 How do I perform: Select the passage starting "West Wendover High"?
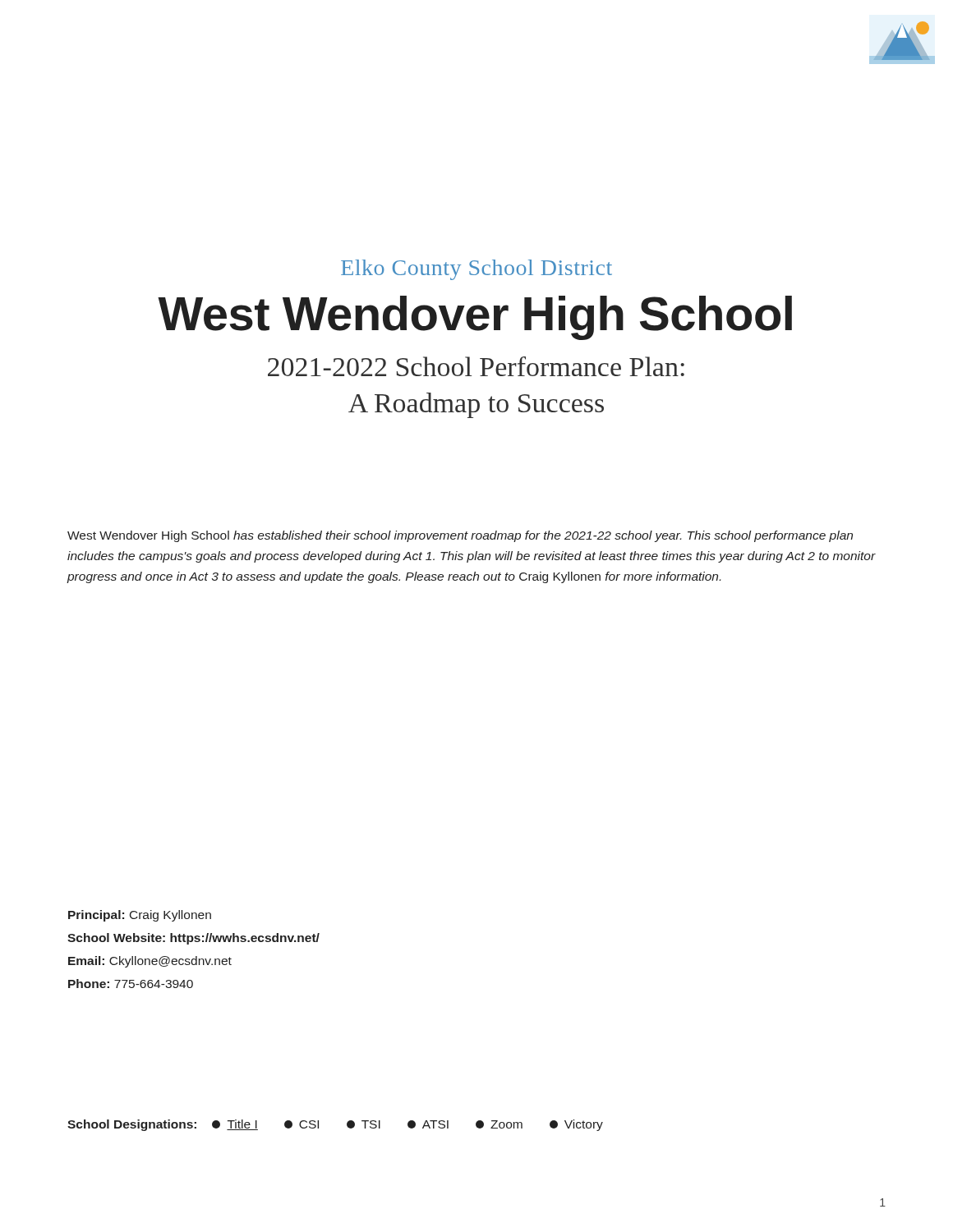click(471, 556)
